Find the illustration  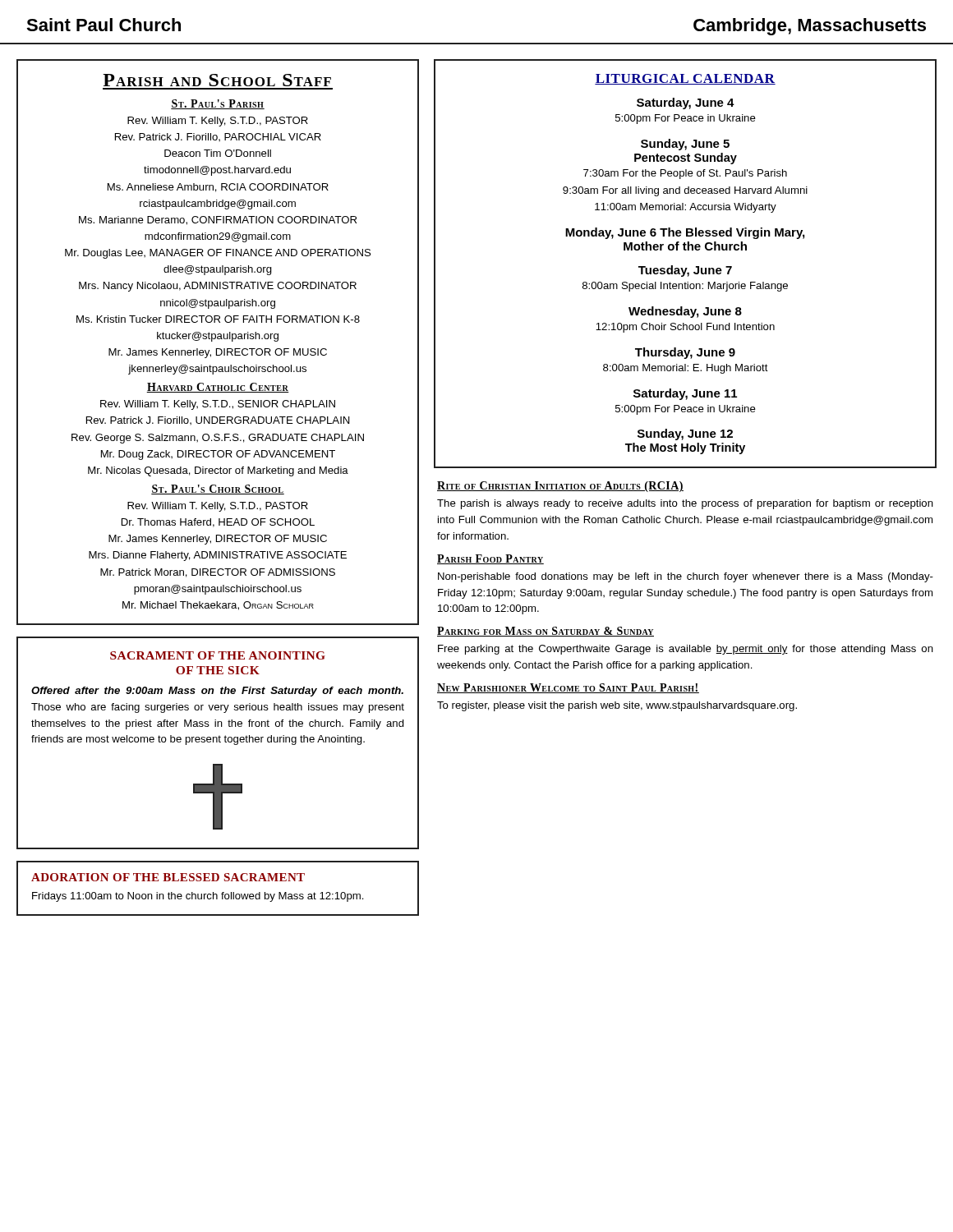click(x=218, y=797)
